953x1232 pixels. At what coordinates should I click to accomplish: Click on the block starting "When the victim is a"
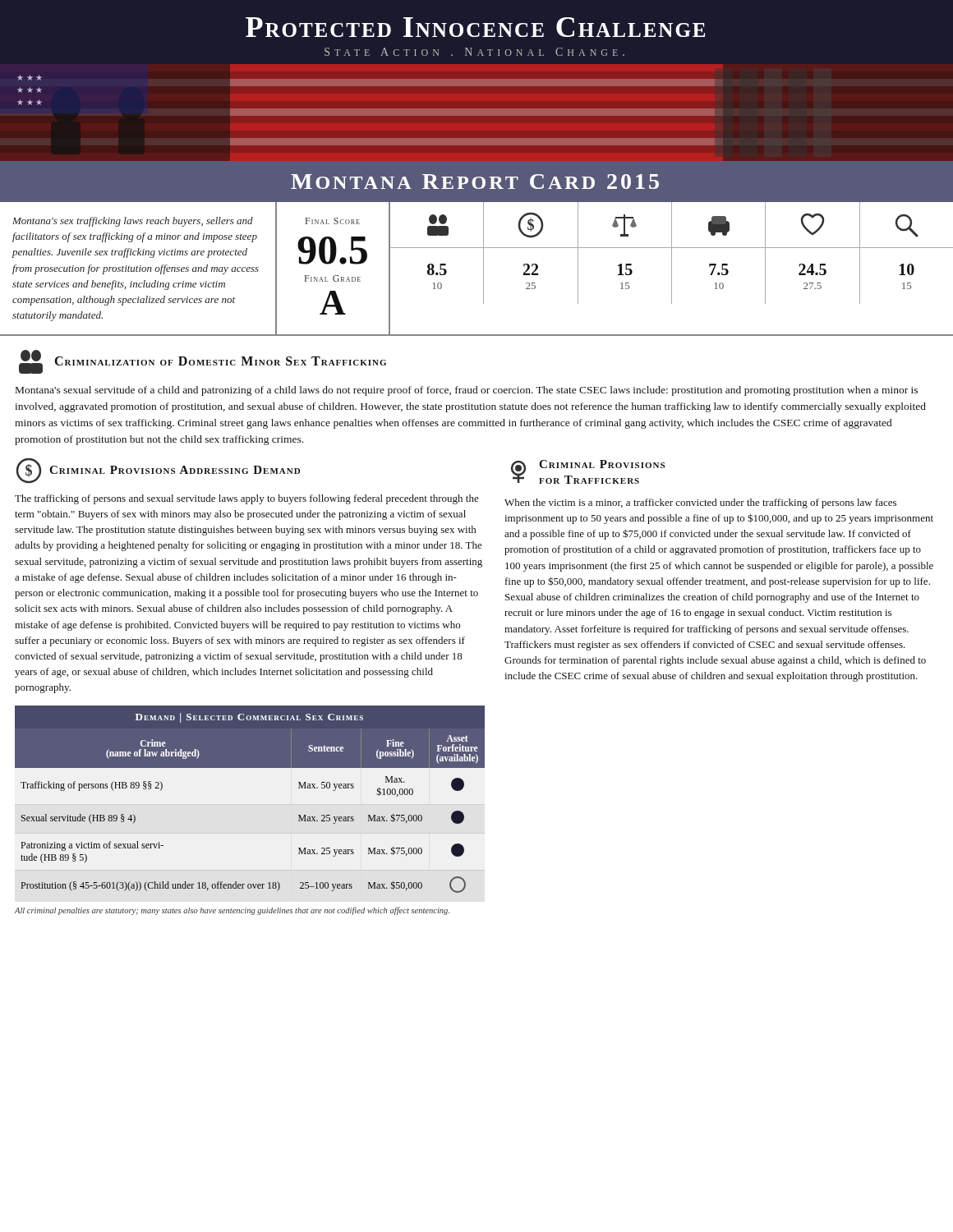click(719, 589)
